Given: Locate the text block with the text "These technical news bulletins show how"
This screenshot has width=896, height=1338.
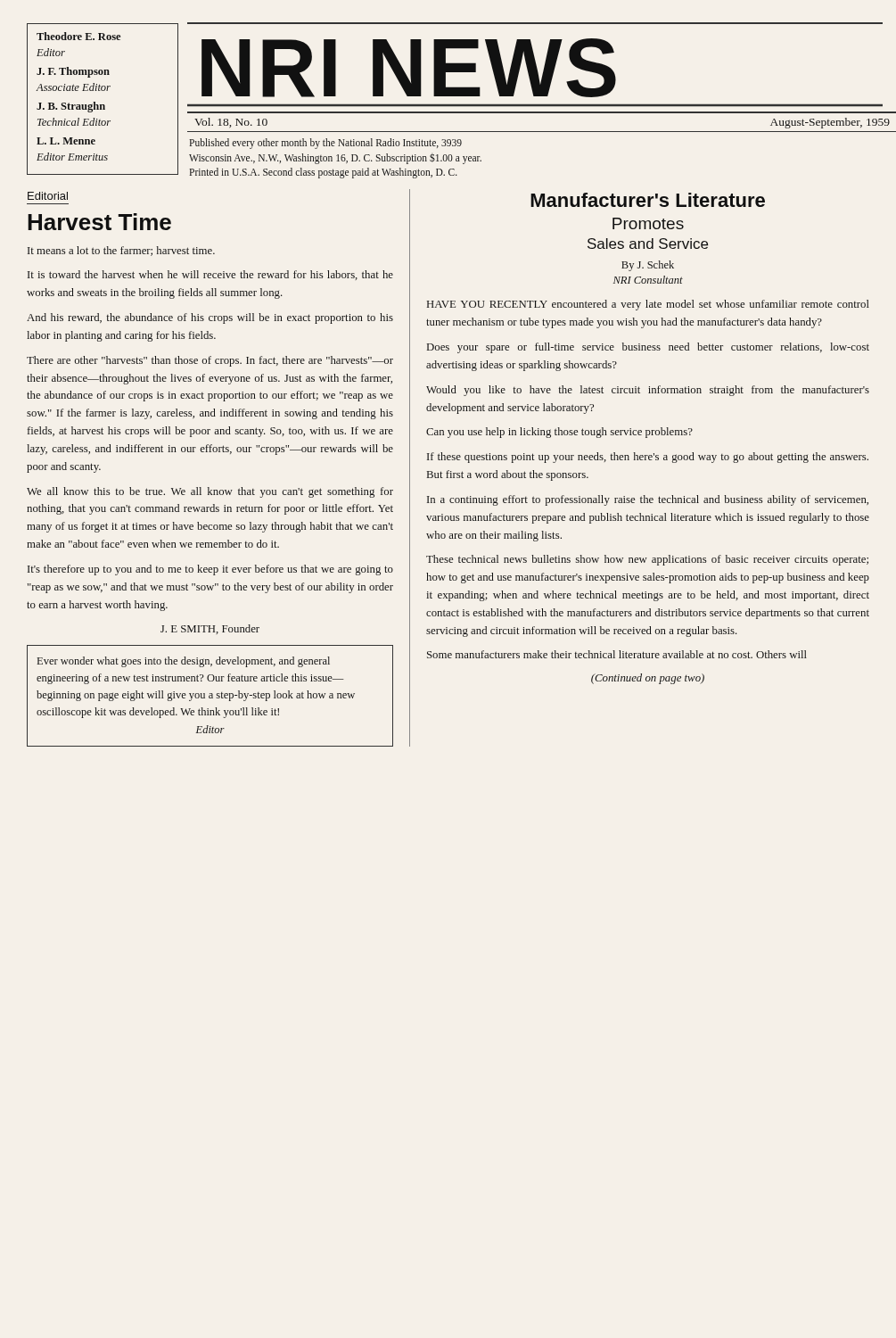Looking at the screenshot, I should 648,595.
